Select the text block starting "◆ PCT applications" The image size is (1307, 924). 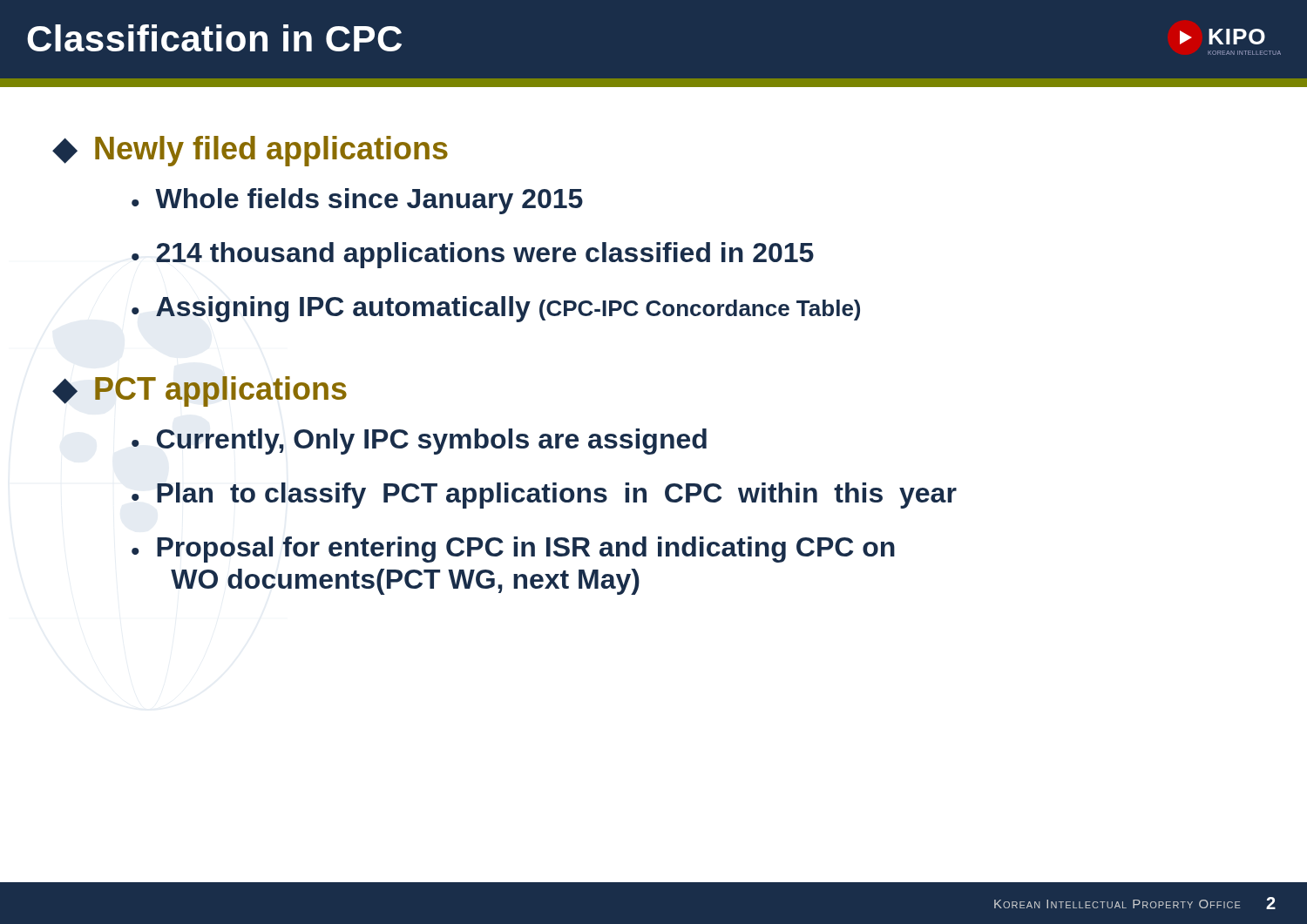[200, 389]
